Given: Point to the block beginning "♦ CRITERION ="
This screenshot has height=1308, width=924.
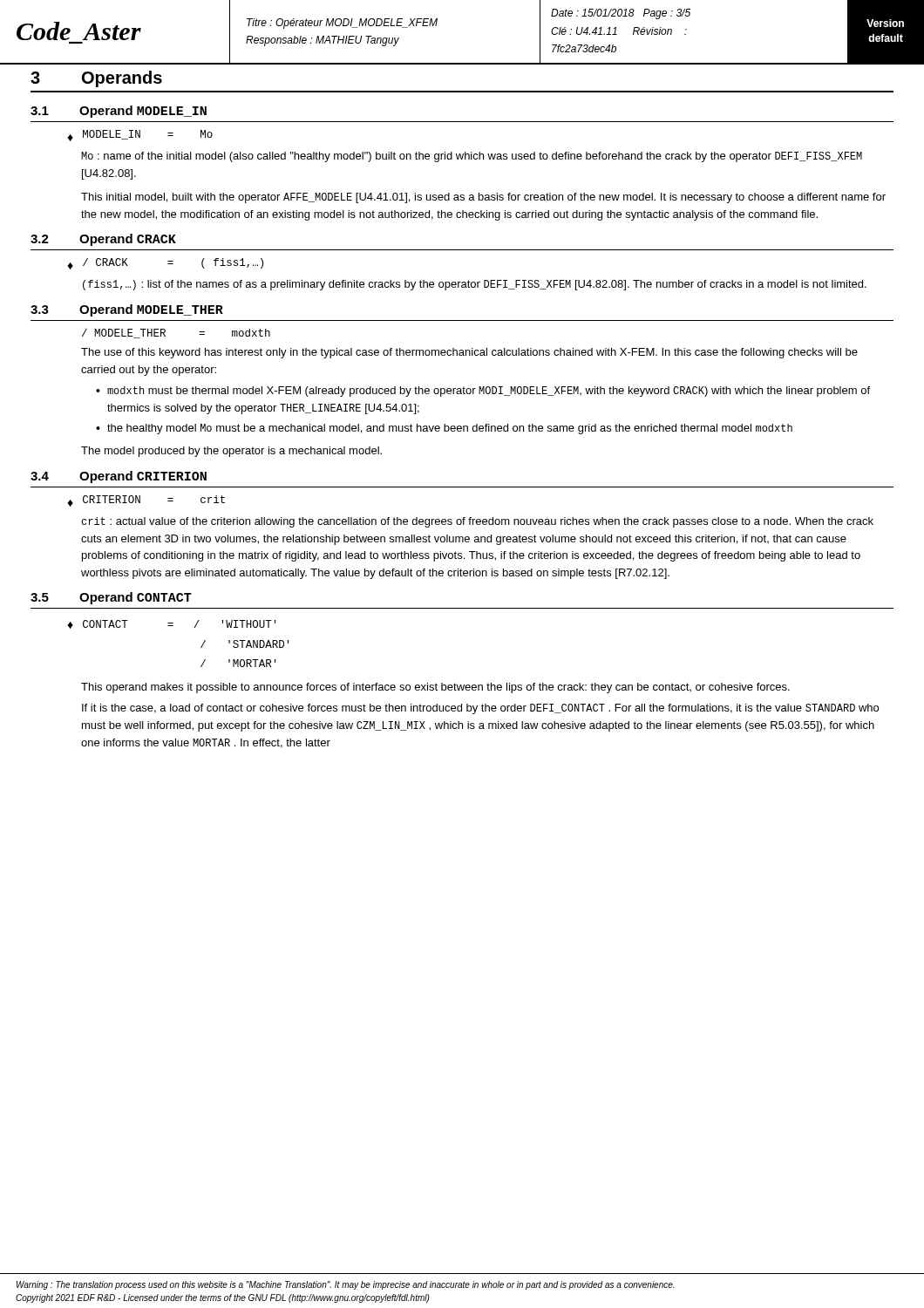Looking at the screenshot, I should [147, 501].
